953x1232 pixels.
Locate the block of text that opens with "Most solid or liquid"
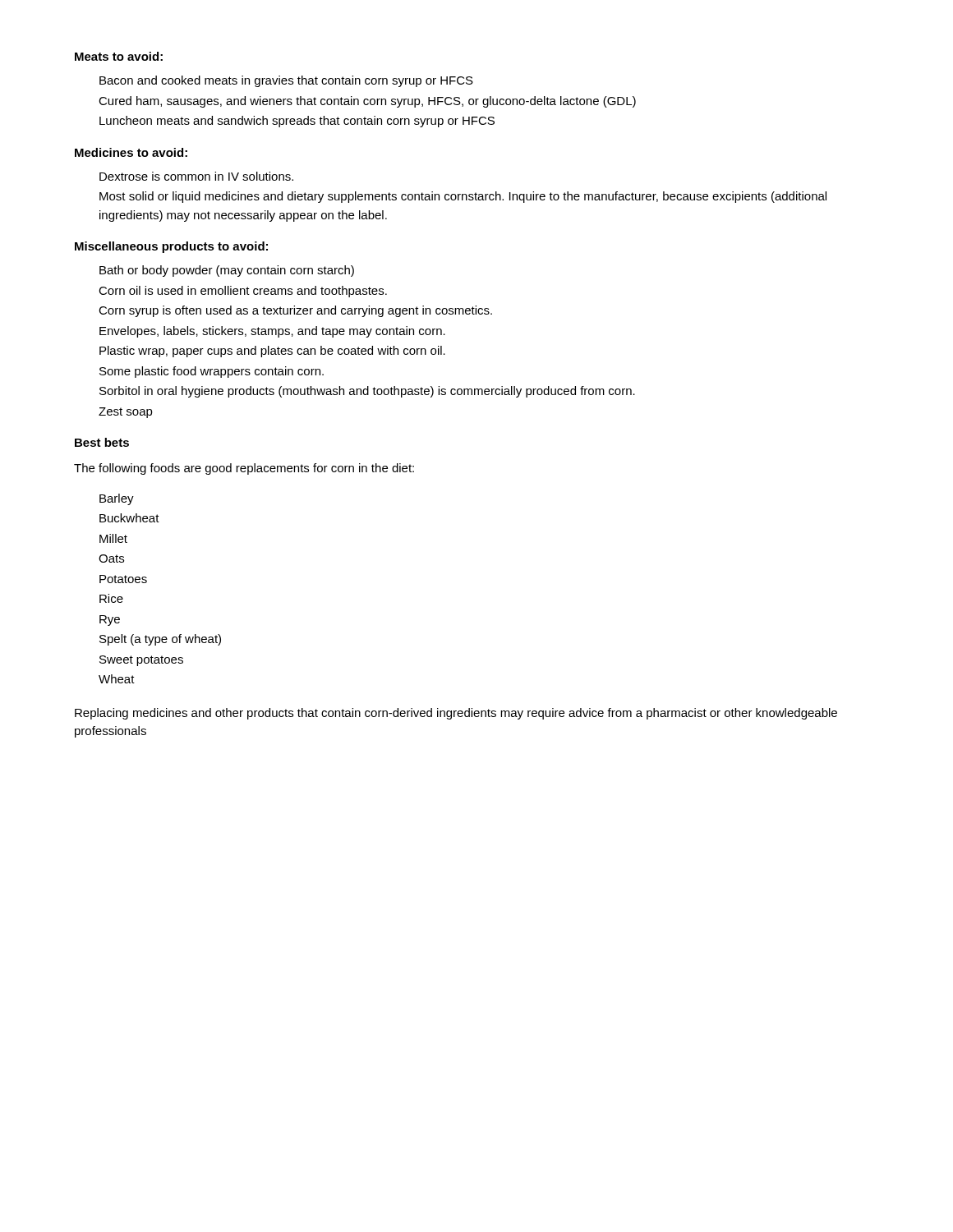[463, 205]
